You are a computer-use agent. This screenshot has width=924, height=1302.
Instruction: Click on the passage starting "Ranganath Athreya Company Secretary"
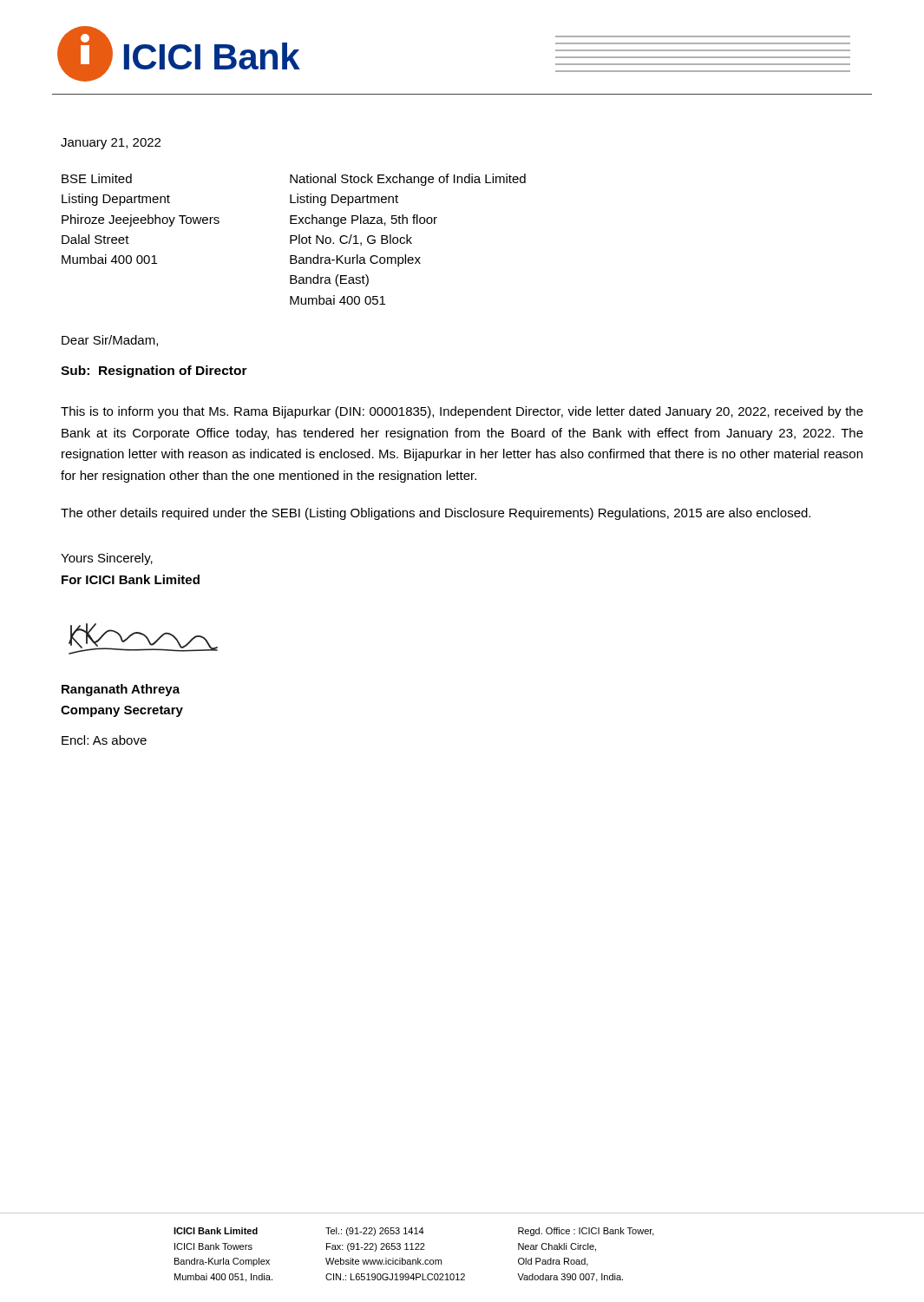122,699
